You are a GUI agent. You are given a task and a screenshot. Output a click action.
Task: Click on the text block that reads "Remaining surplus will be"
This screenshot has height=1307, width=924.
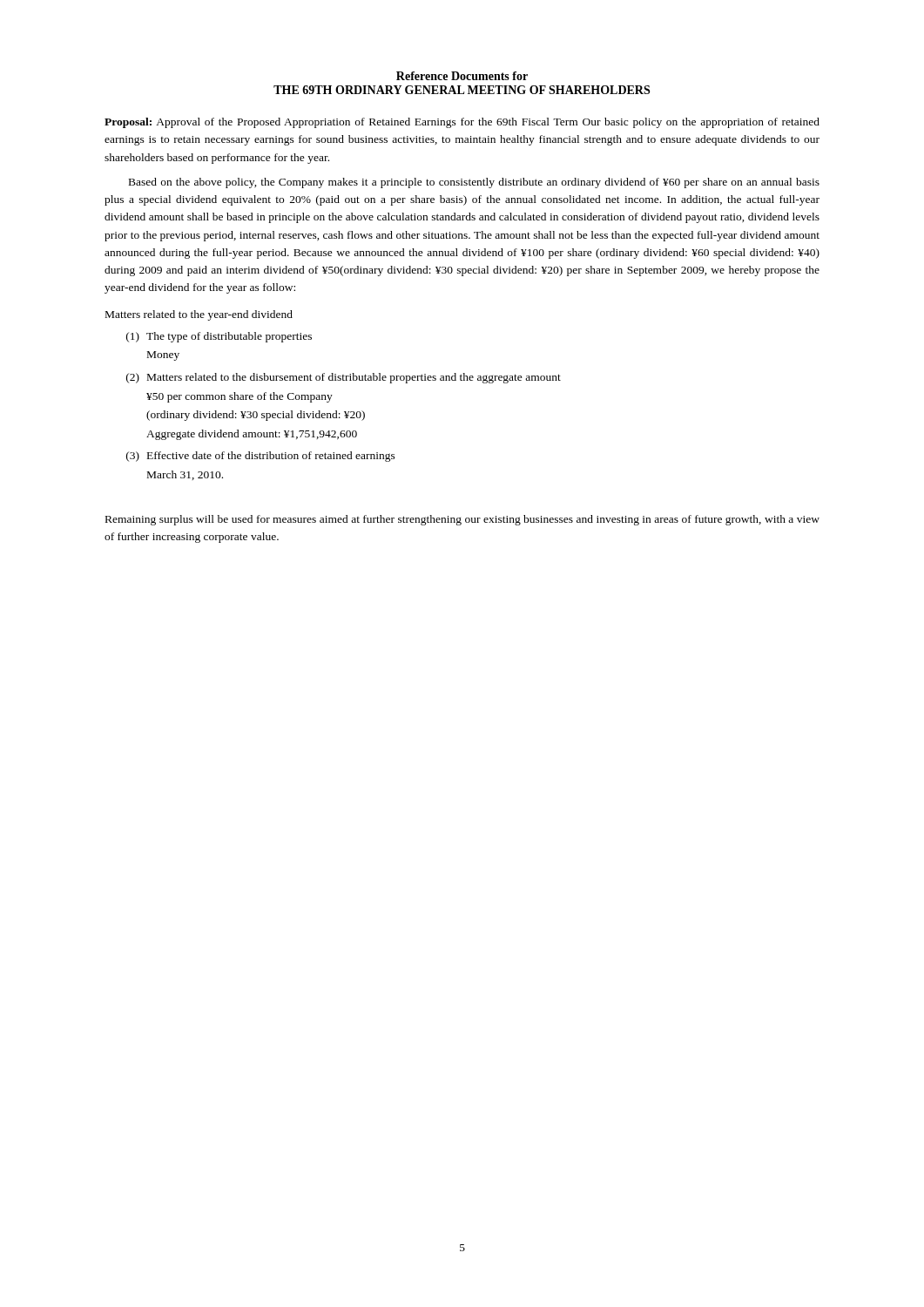tap(462, 527)
